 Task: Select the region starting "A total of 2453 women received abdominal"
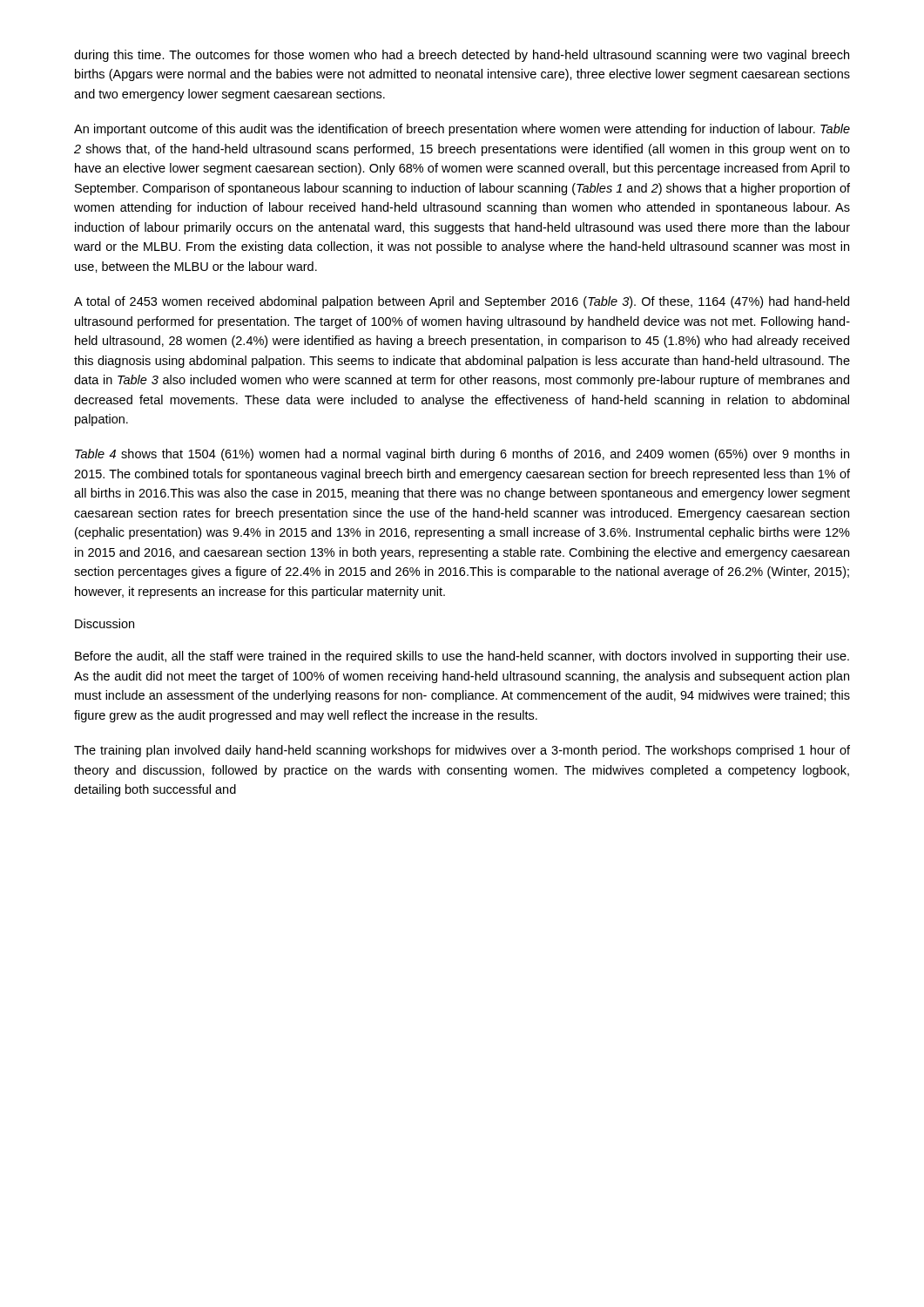click(462, 360)
